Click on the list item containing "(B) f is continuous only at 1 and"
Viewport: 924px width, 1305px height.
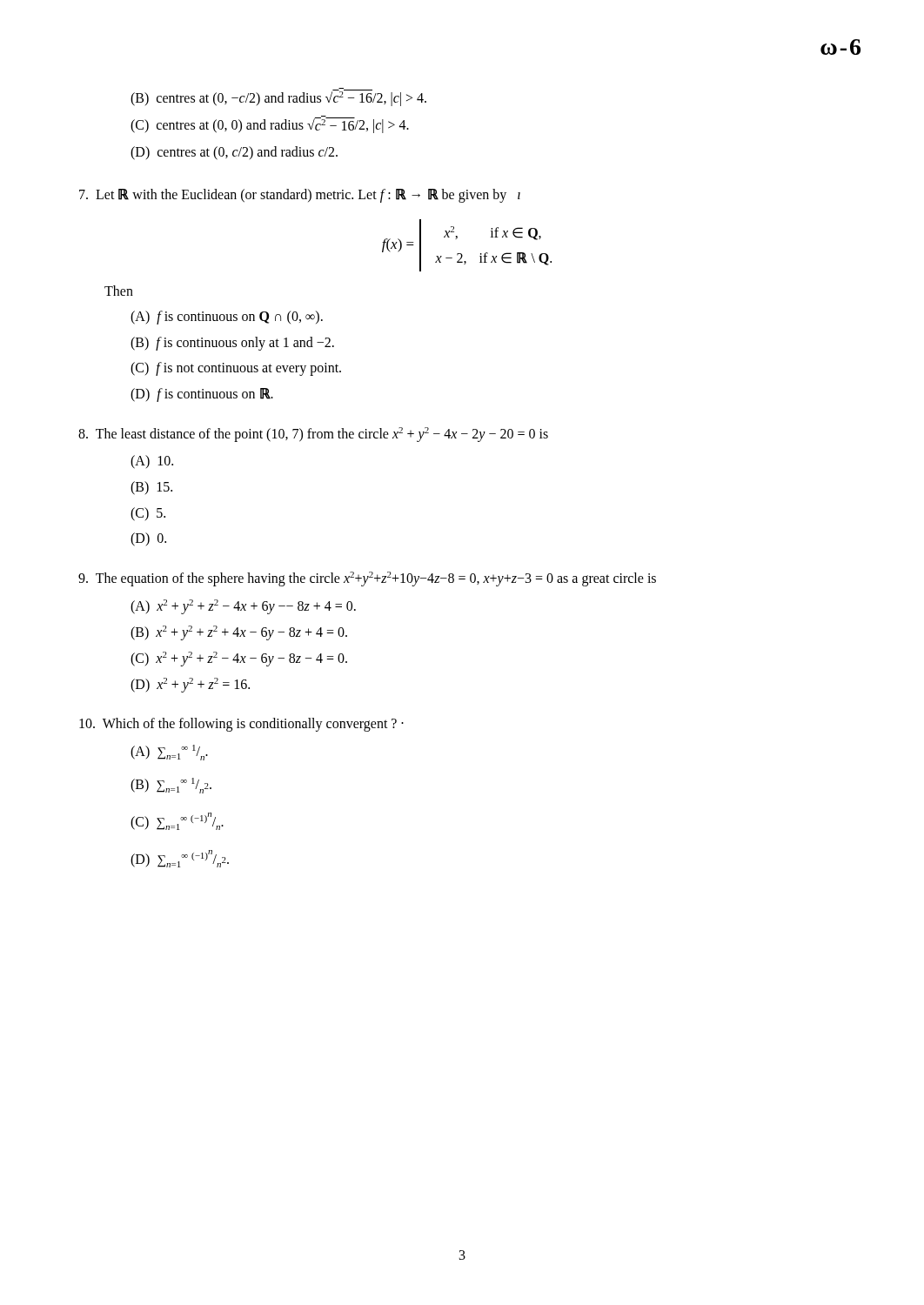click(233, 342)
